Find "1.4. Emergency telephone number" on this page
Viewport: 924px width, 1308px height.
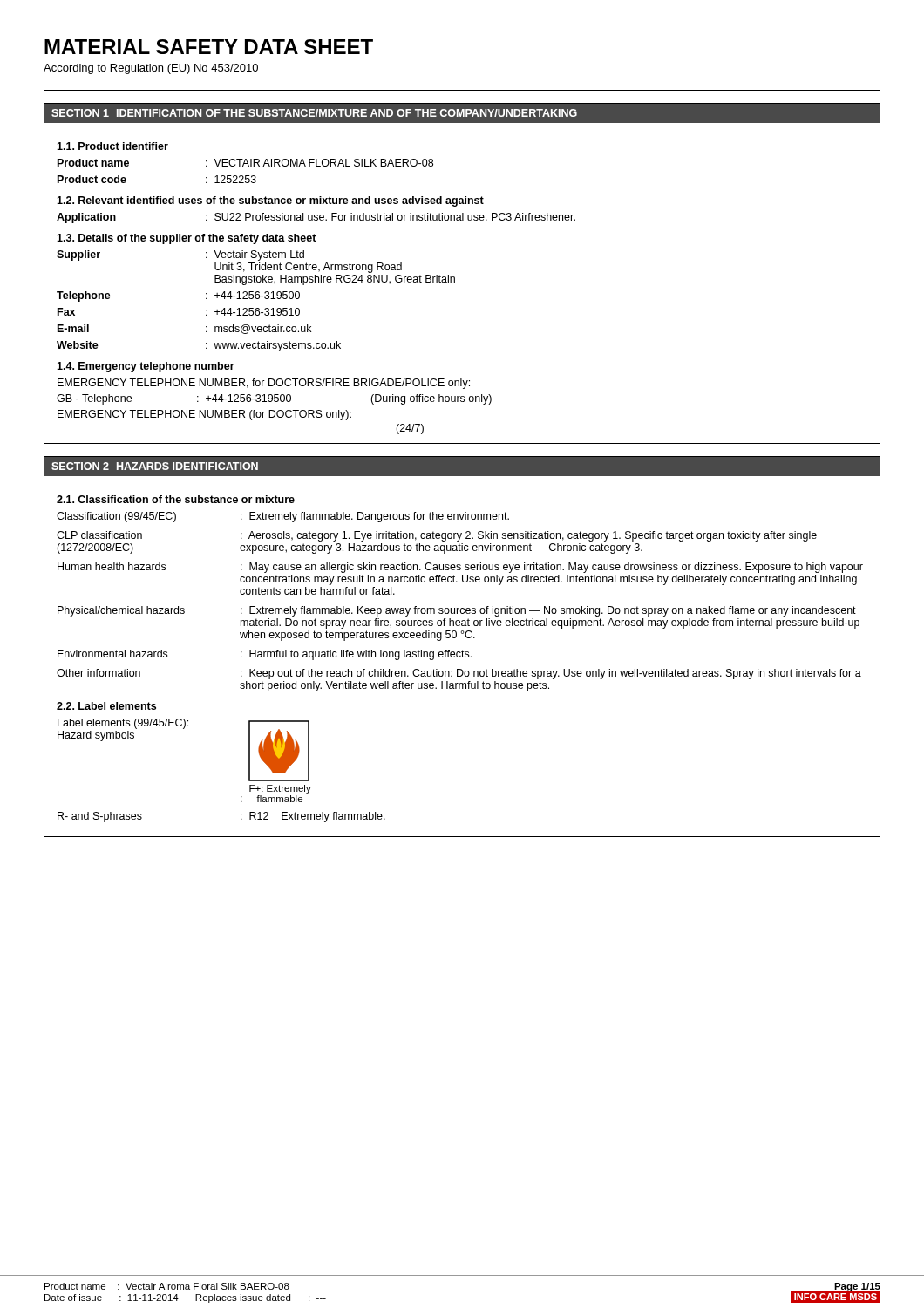(145, 366)
